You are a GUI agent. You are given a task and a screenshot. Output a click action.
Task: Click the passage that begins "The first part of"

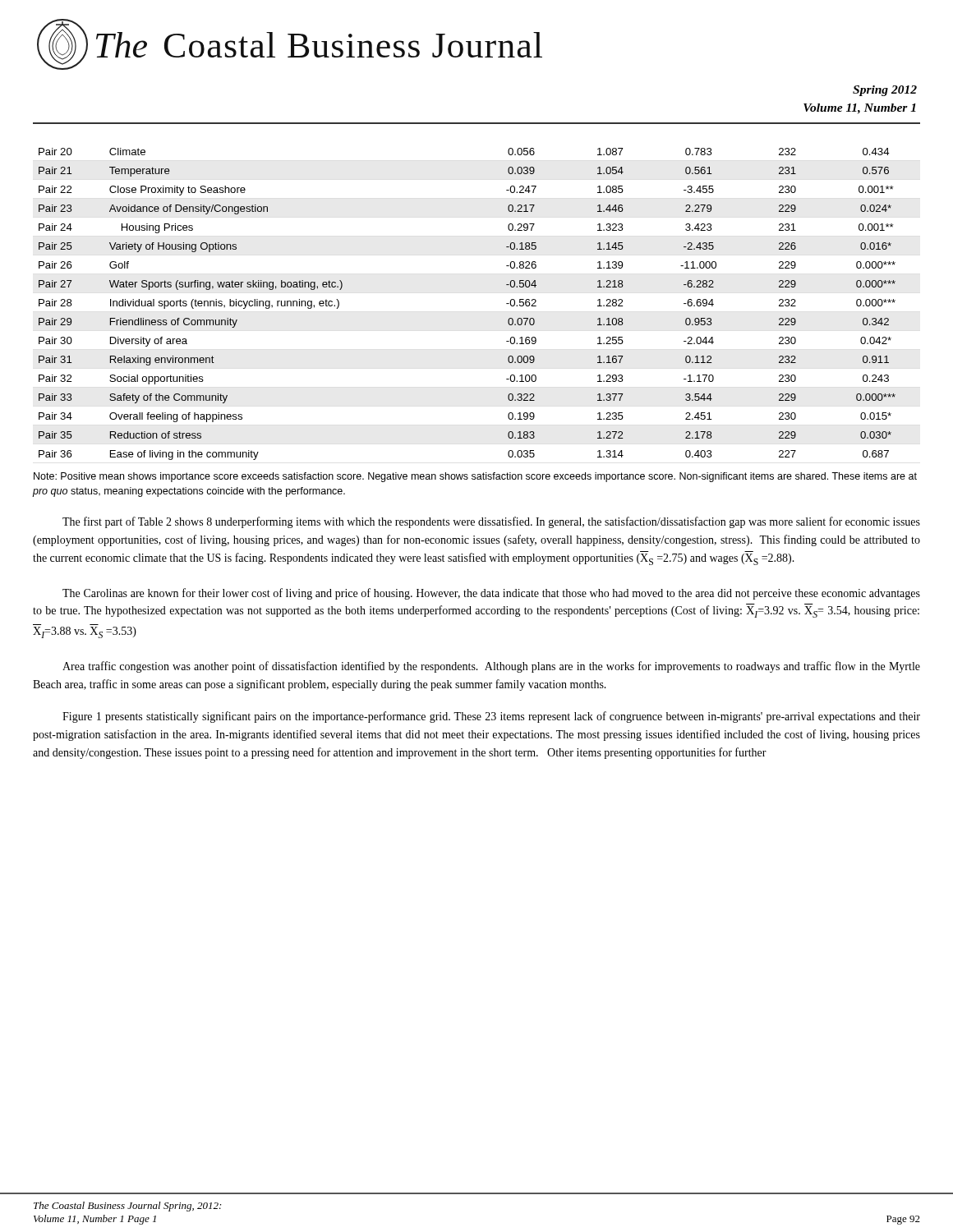476,542
